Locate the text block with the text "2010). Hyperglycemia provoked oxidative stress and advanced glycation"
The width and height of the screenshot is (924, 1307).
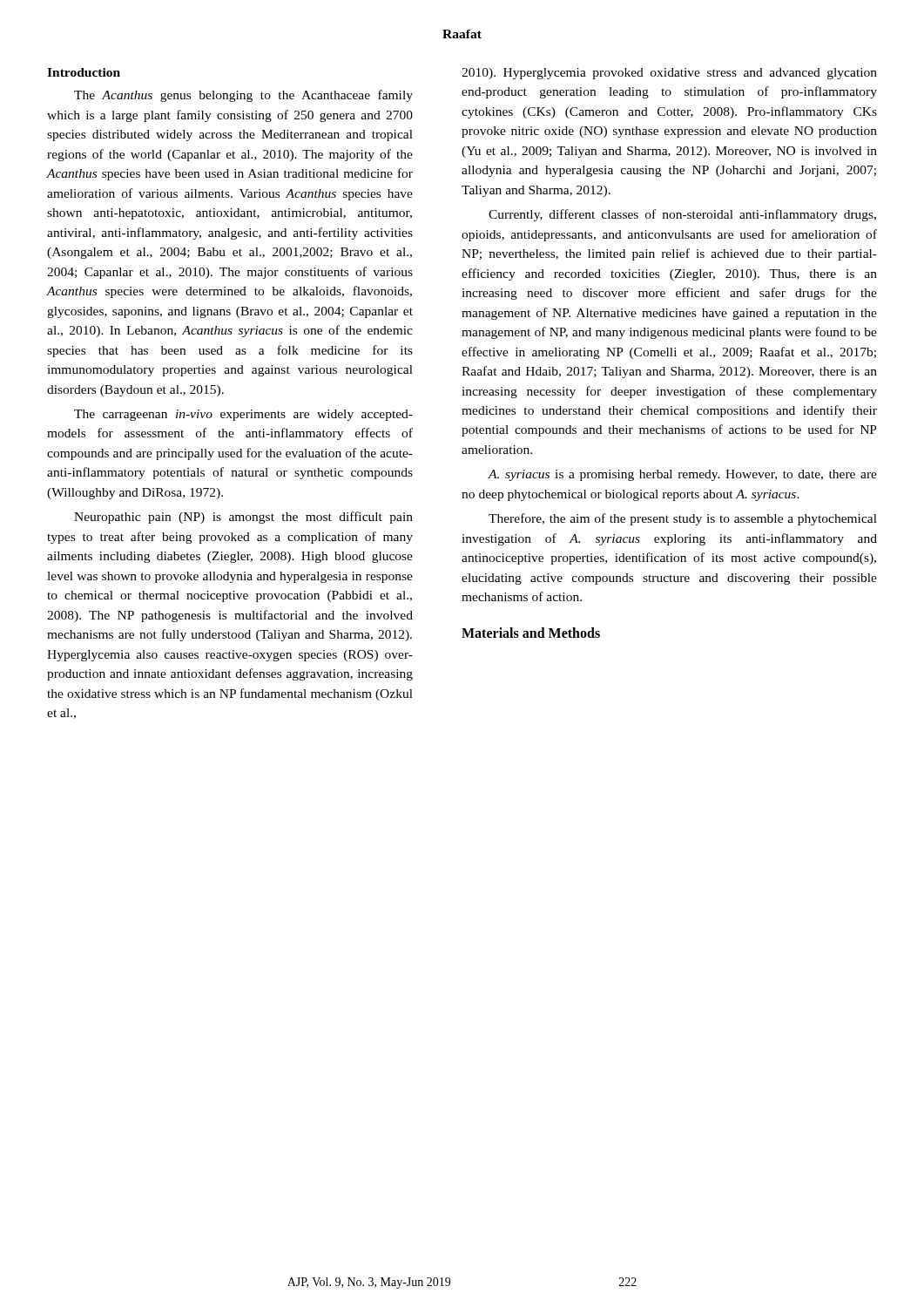click(669, 335)
